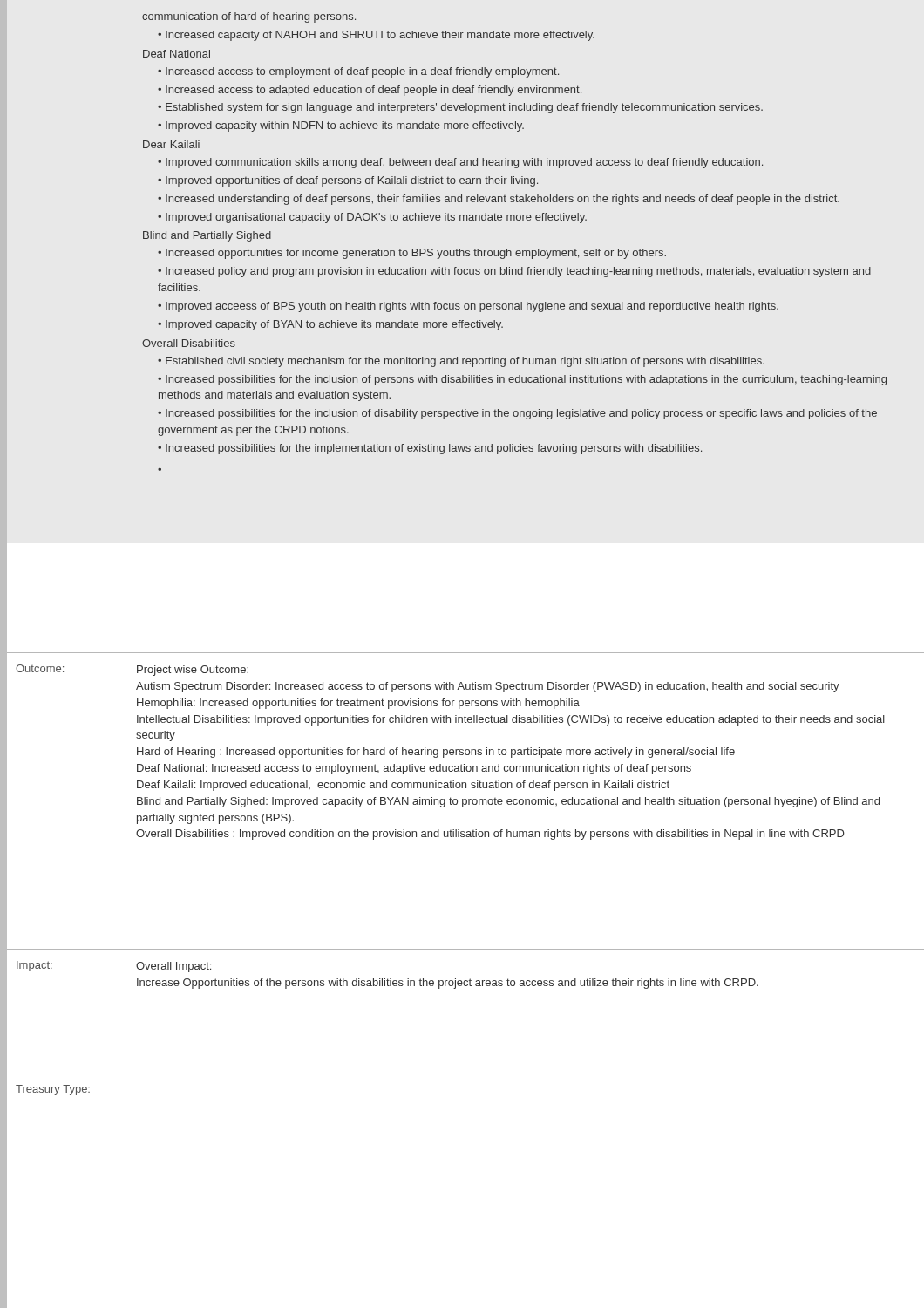Locate the text "Overall Disabilities"
The image size is (924, 1308).
click(x=189, y=343)
